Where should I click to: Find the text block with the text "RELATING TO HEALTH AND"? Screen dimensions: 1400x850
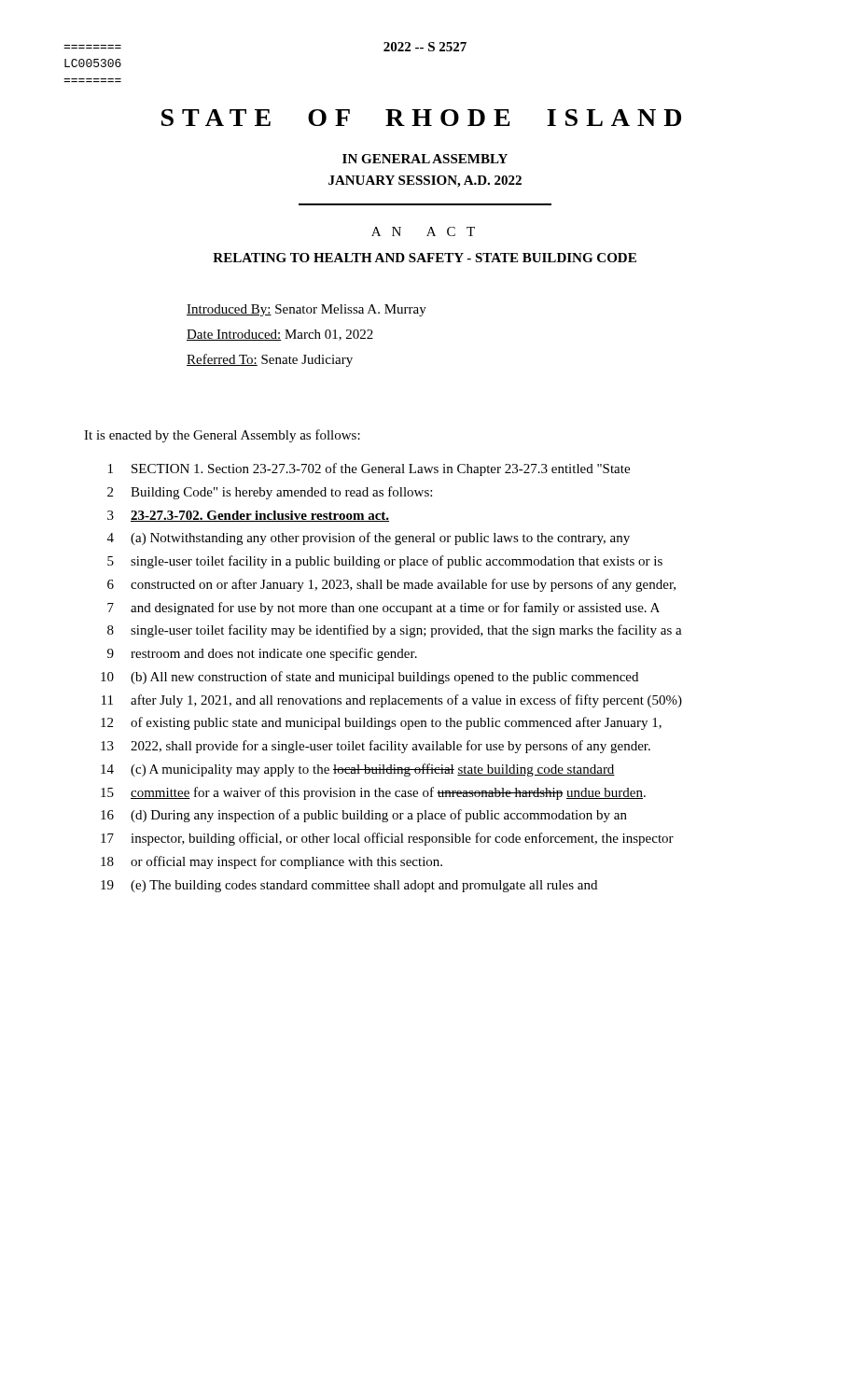point(425,258)
